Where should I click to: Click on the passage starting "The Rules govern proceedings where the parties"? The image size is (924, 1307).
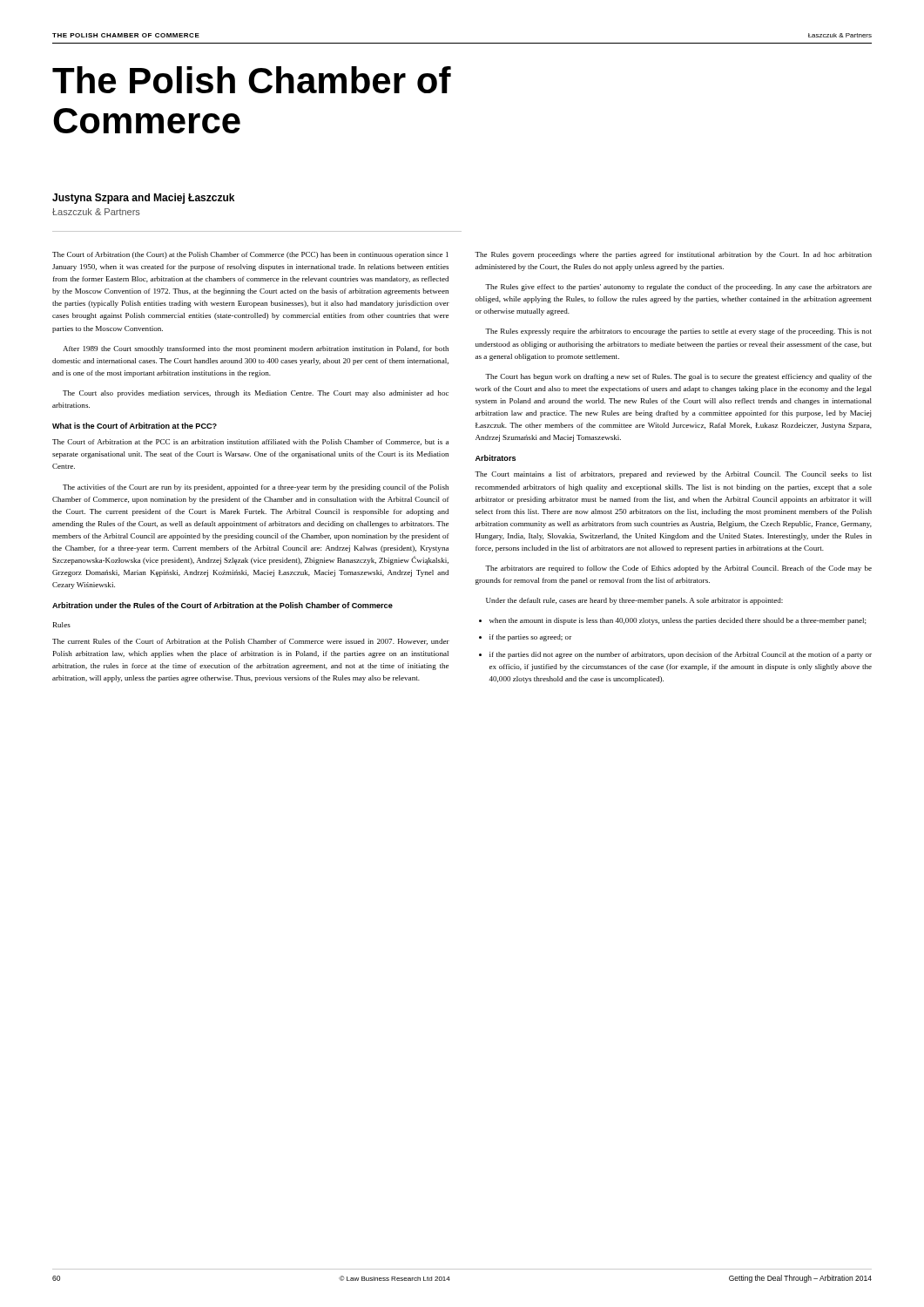pyautogui.click(x=673, y=261)
